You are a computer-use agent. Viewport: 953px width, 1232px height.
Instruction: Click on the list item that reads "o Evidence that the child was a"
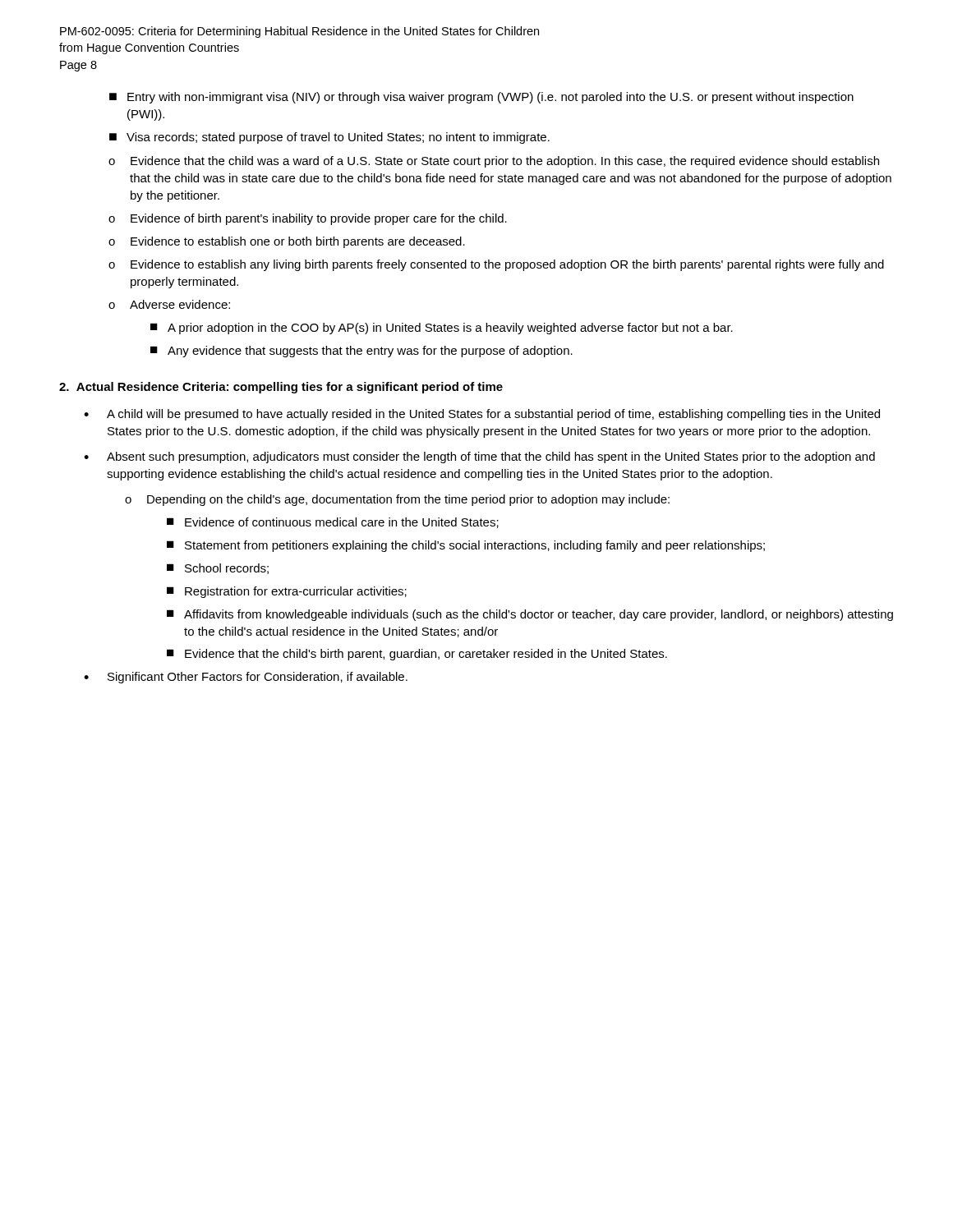pos(501,178)
